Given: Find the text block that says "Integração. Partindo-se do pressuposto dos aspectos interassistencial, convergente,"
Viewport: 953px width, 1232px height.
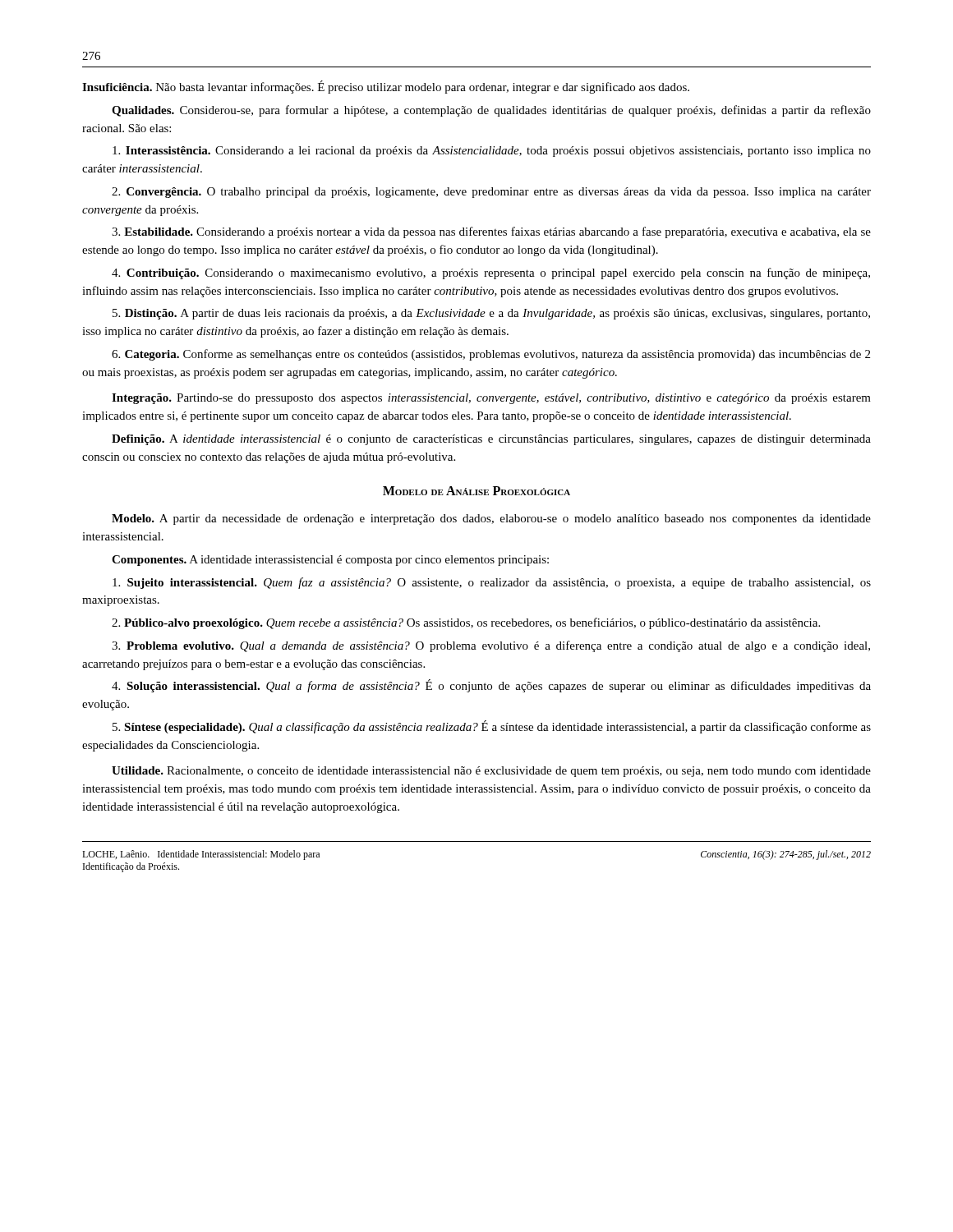Looking at the screenshot, I should 476,428.
